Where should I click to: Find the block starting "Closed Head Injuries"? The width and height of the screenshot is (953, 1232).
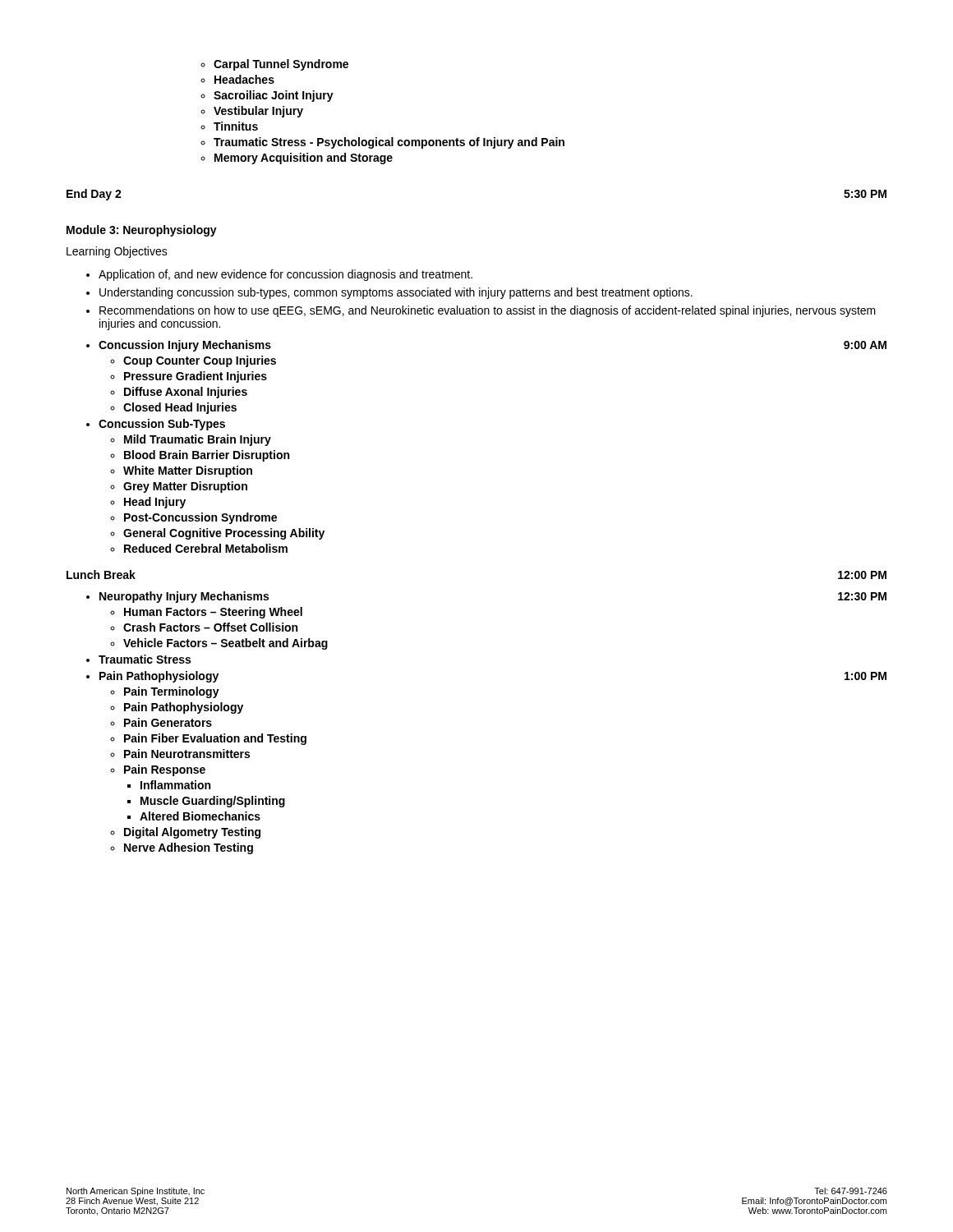[x=180, y=408]
